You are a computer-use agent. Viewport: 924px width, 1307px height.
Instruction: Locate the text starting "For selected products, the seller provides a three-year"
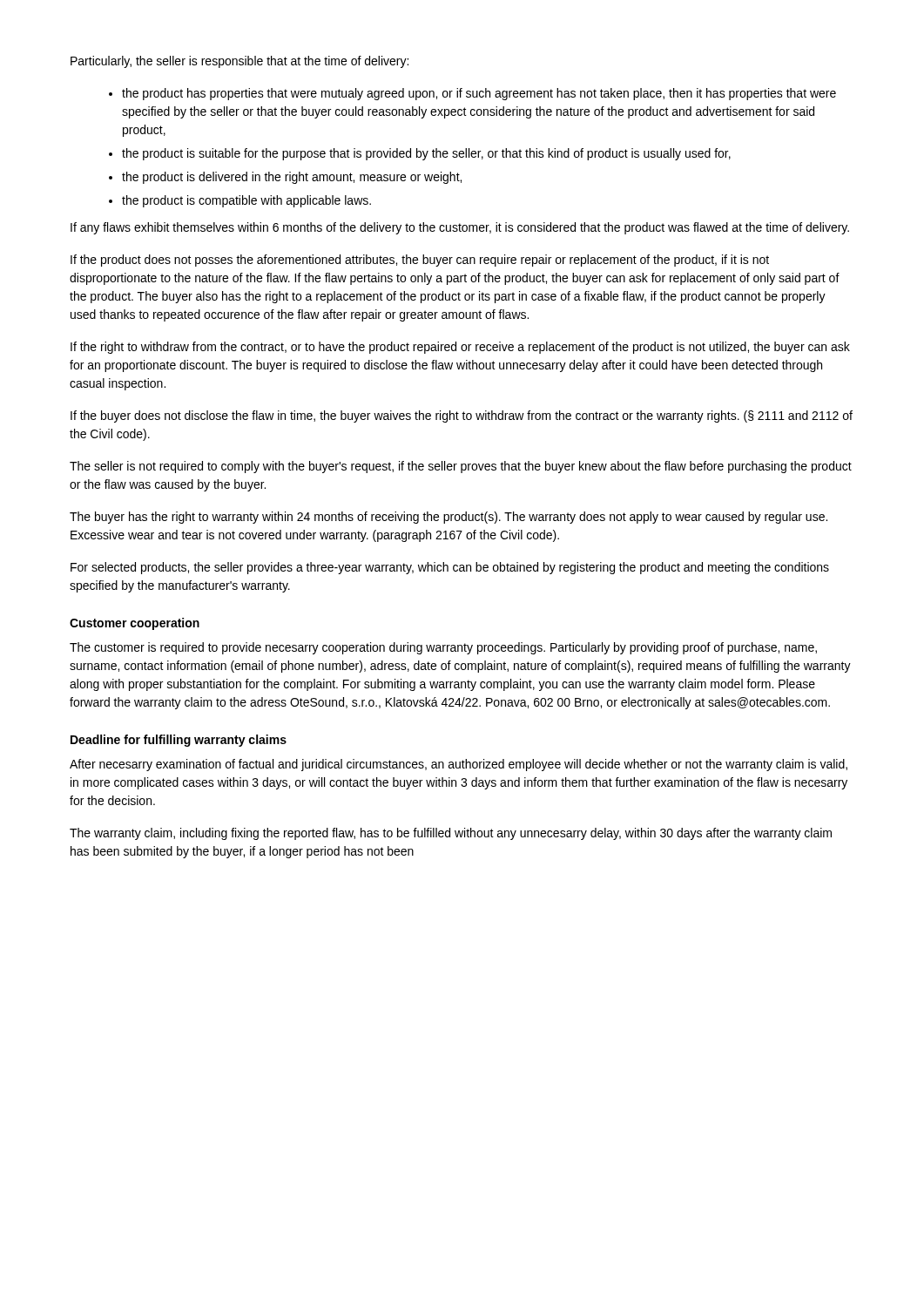point(449,576)
